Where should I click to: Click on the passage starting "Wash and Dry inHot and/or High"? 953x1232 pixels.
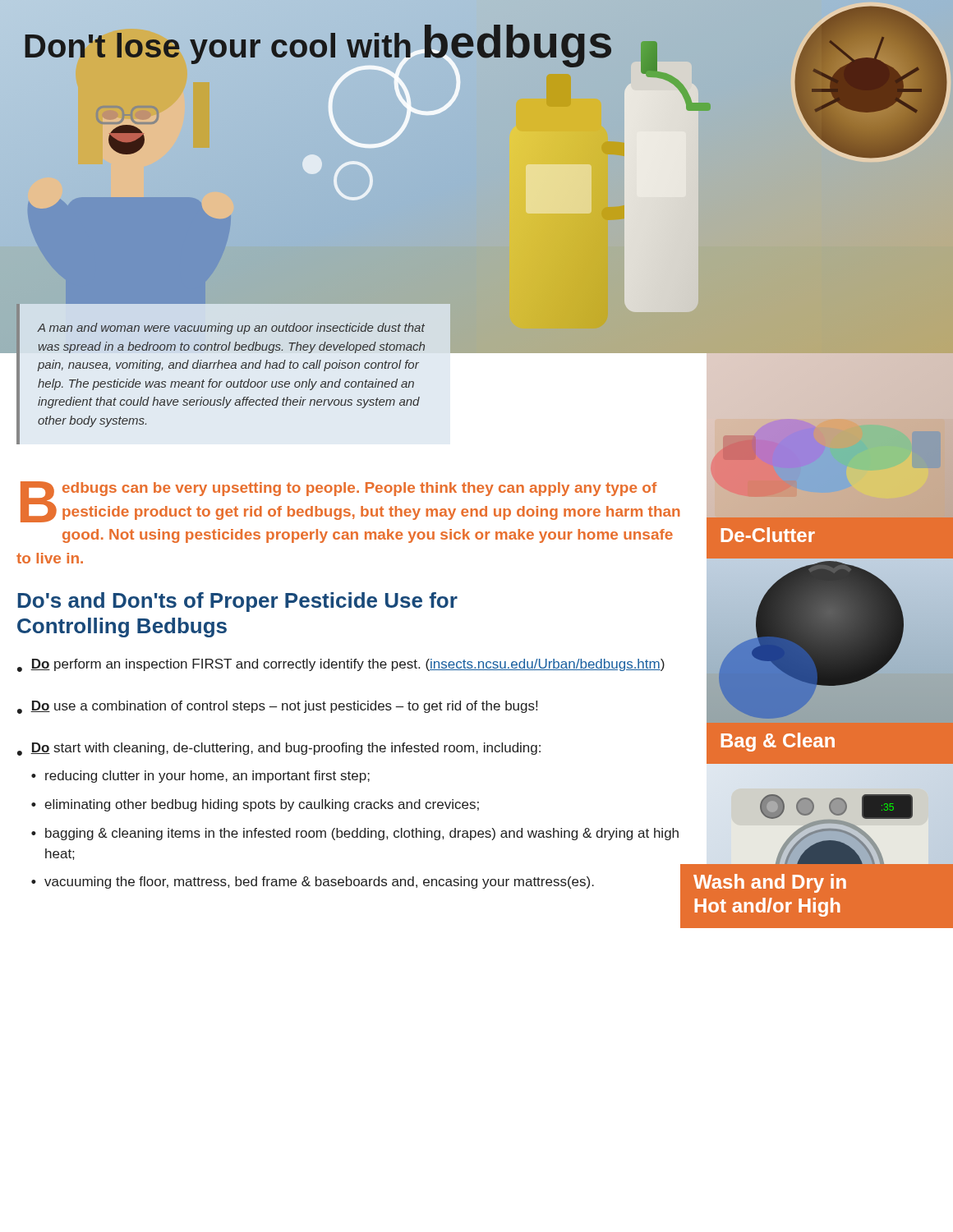(x=770, y=894)
